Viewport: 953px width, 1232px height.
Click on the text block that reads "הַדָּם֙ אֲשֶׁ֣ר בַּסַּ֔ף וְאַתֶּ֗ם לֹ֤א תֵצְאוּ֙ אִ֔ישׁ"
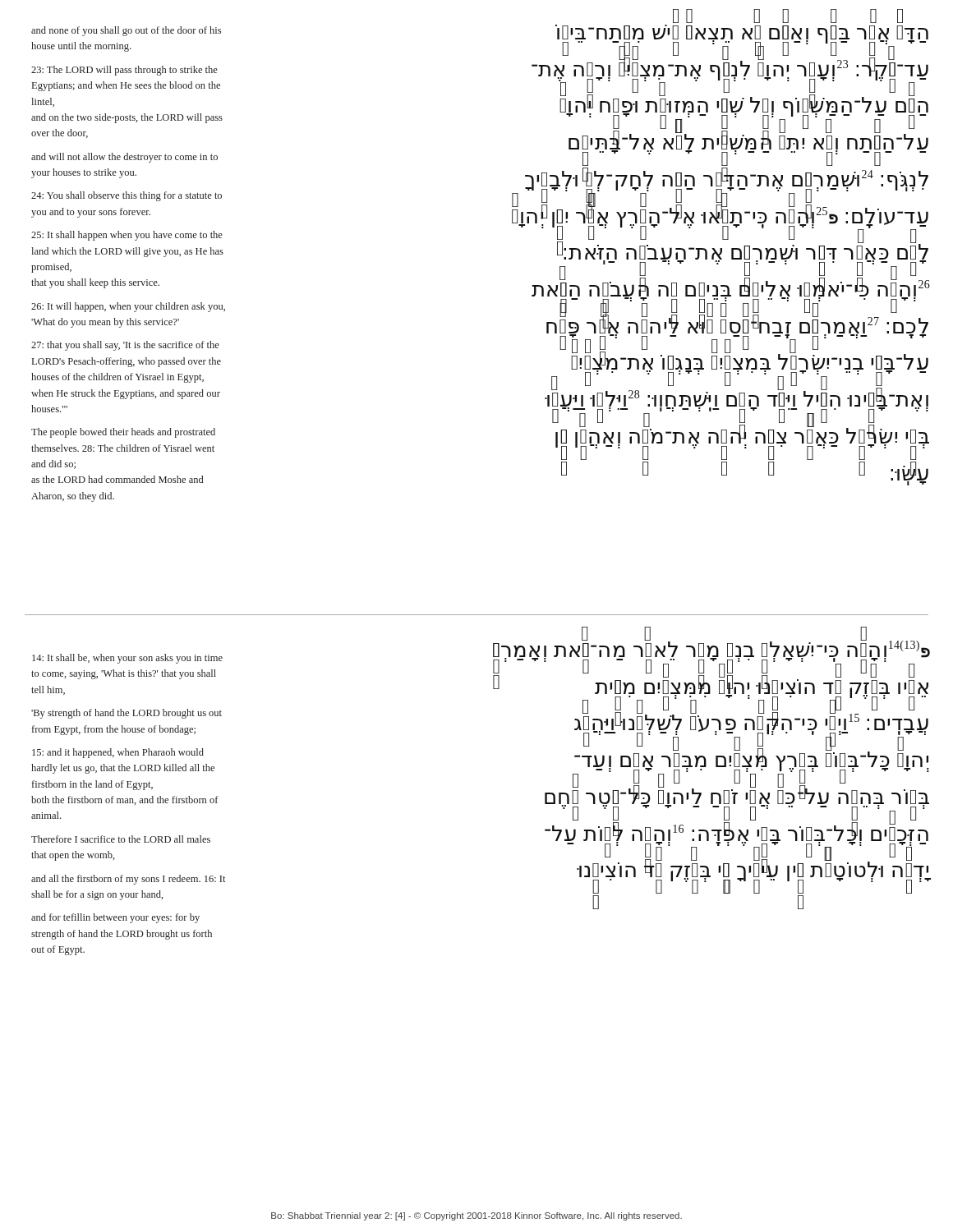point(588,254)
